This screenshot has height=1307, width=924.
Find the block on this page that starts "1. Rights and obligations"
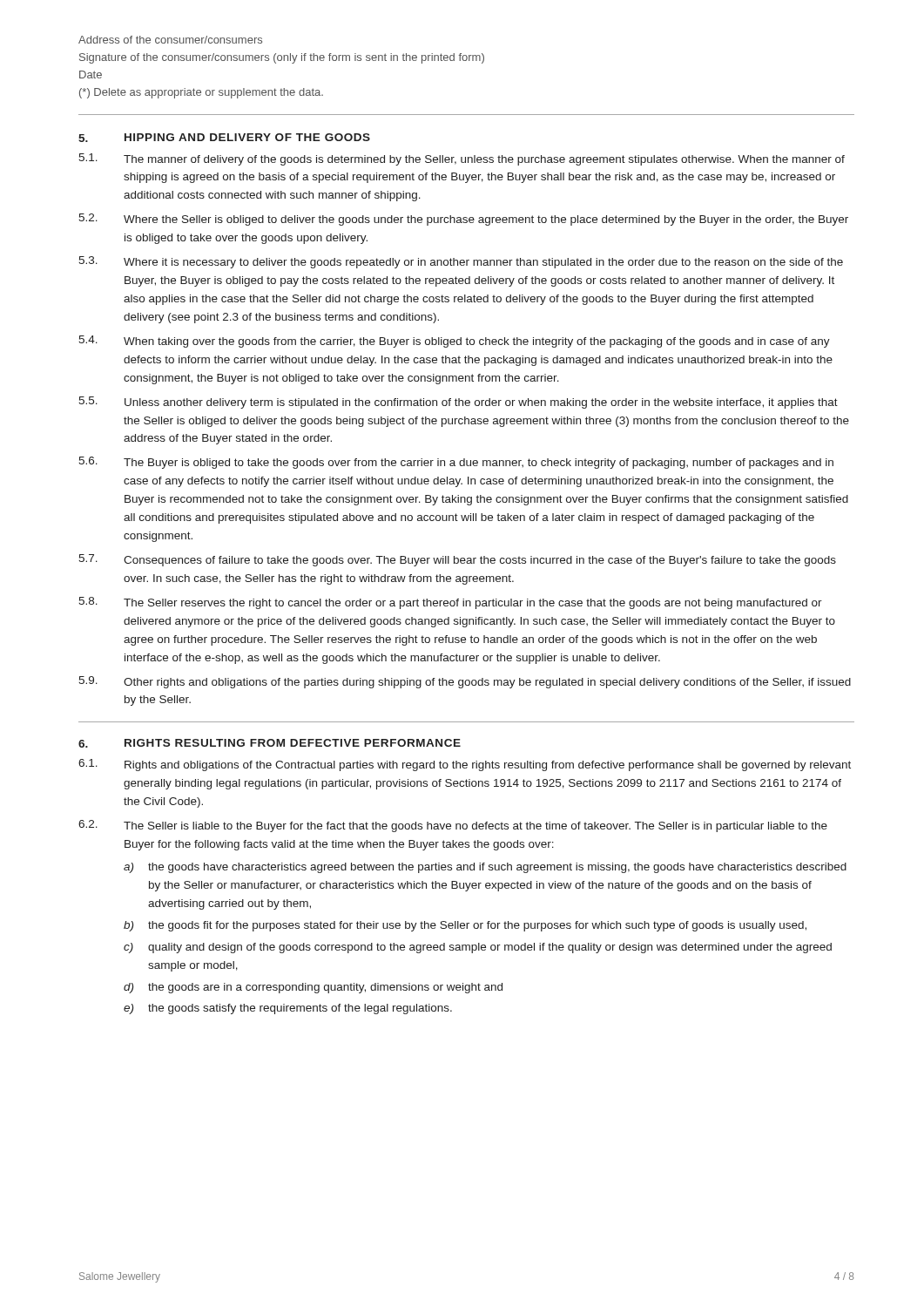point(466,784)
